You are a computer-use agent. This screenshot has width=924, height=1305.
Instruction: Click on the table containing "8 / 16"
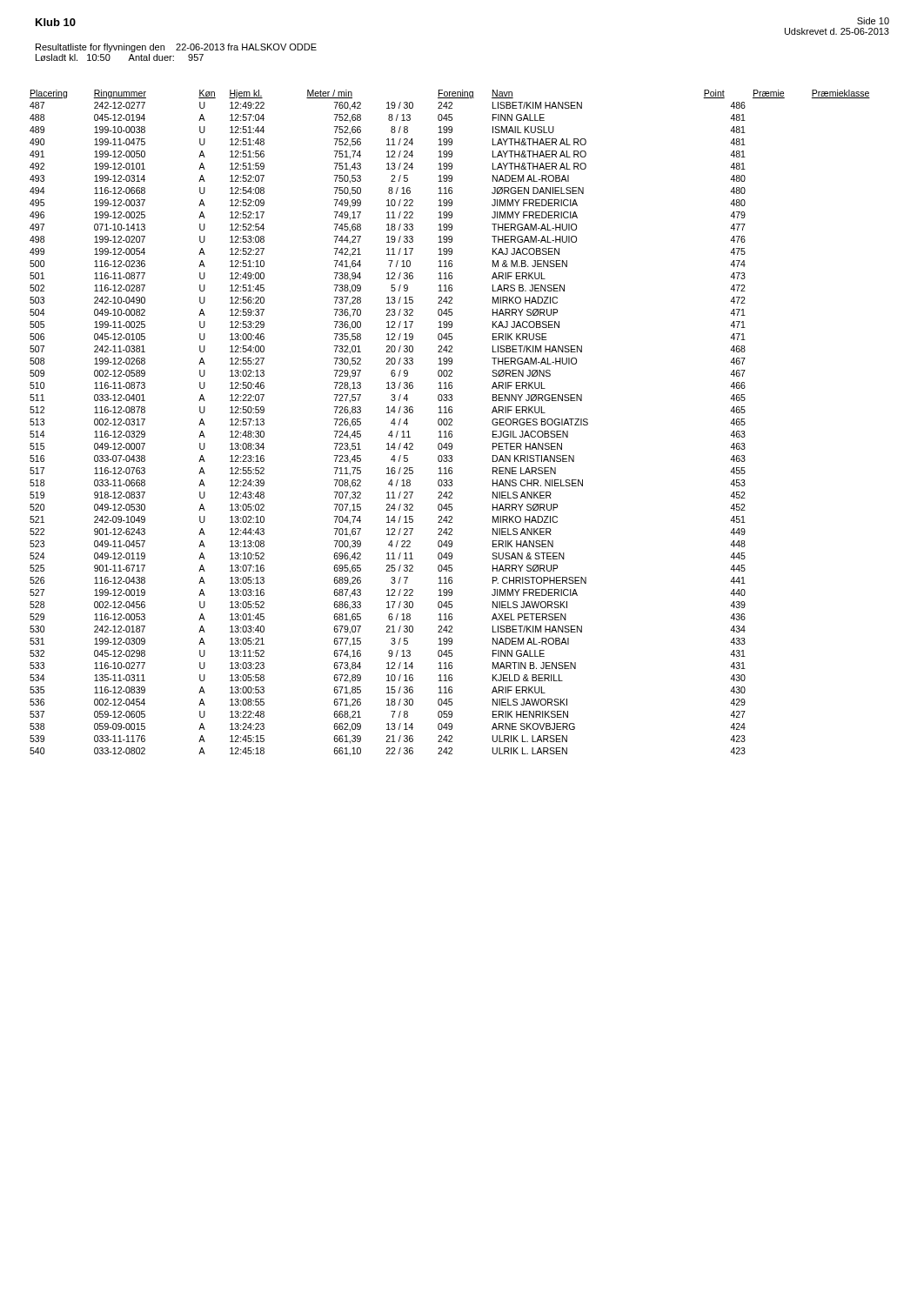pos(462,422)
